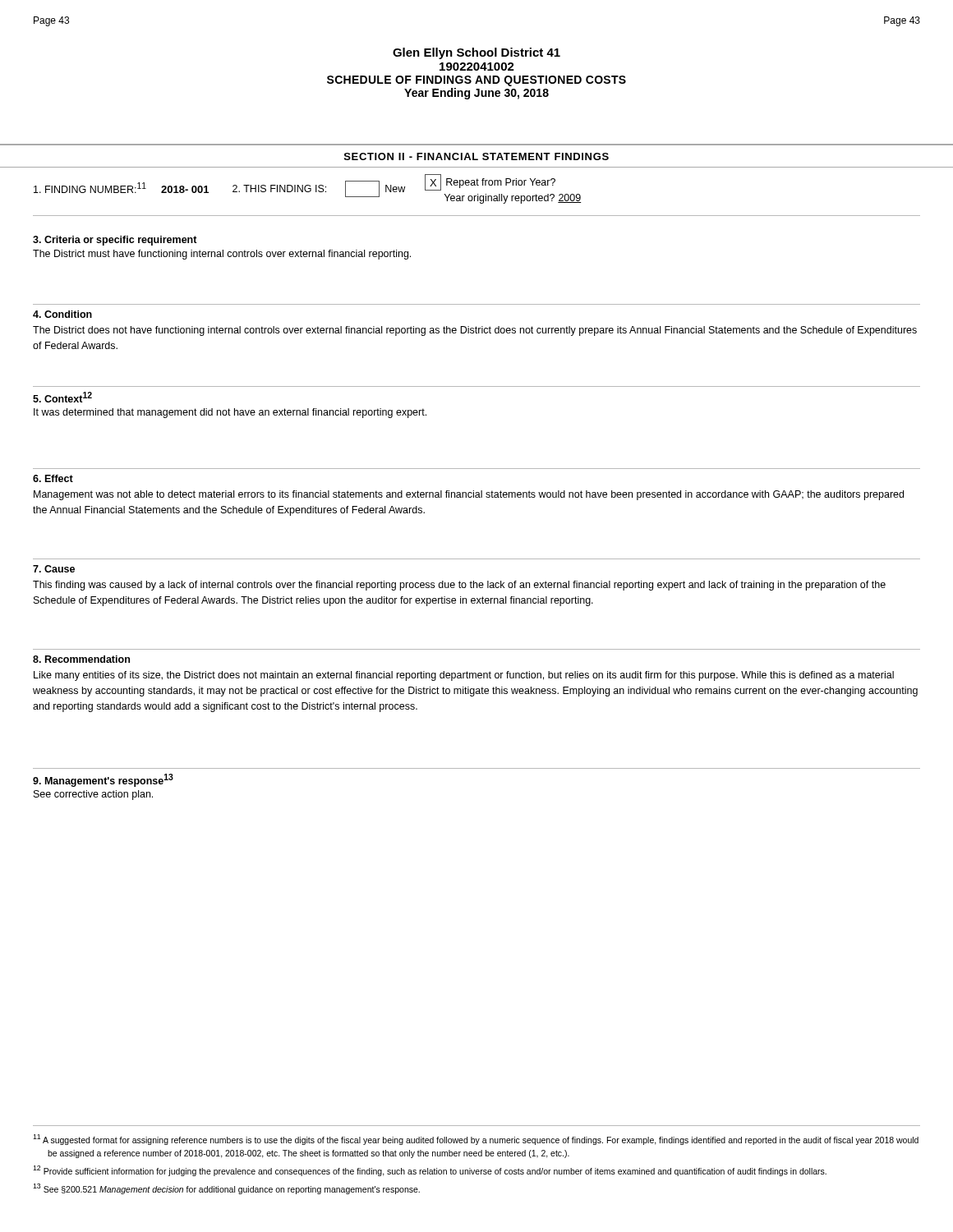Screen dimensions: 1232x953
Task: Navigate to the block starting "This finding was caused by a"
Action: click(459, 592)
